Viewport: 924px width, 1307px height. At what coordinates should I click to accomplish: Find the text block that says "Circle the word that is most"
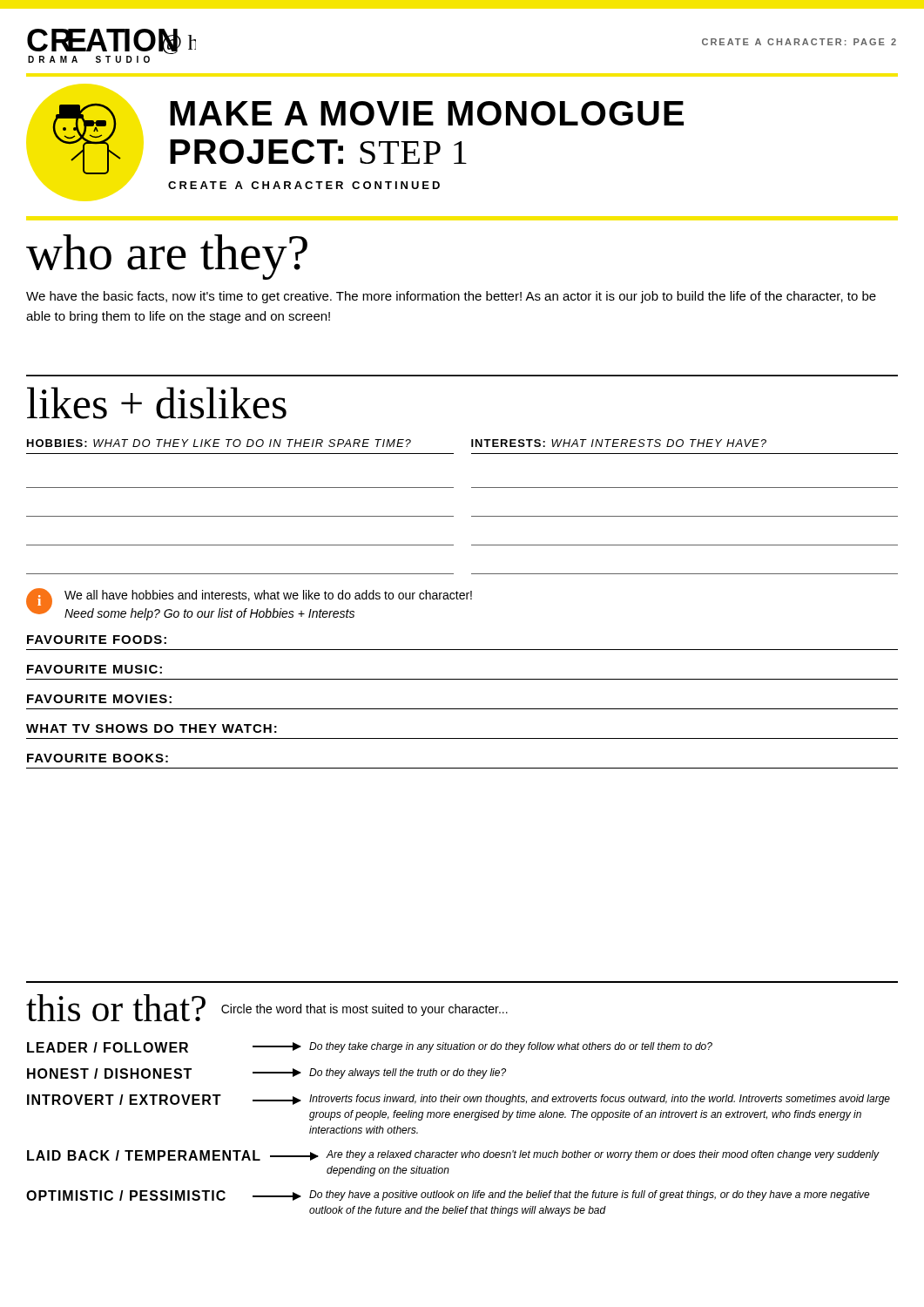(365, 1009)
